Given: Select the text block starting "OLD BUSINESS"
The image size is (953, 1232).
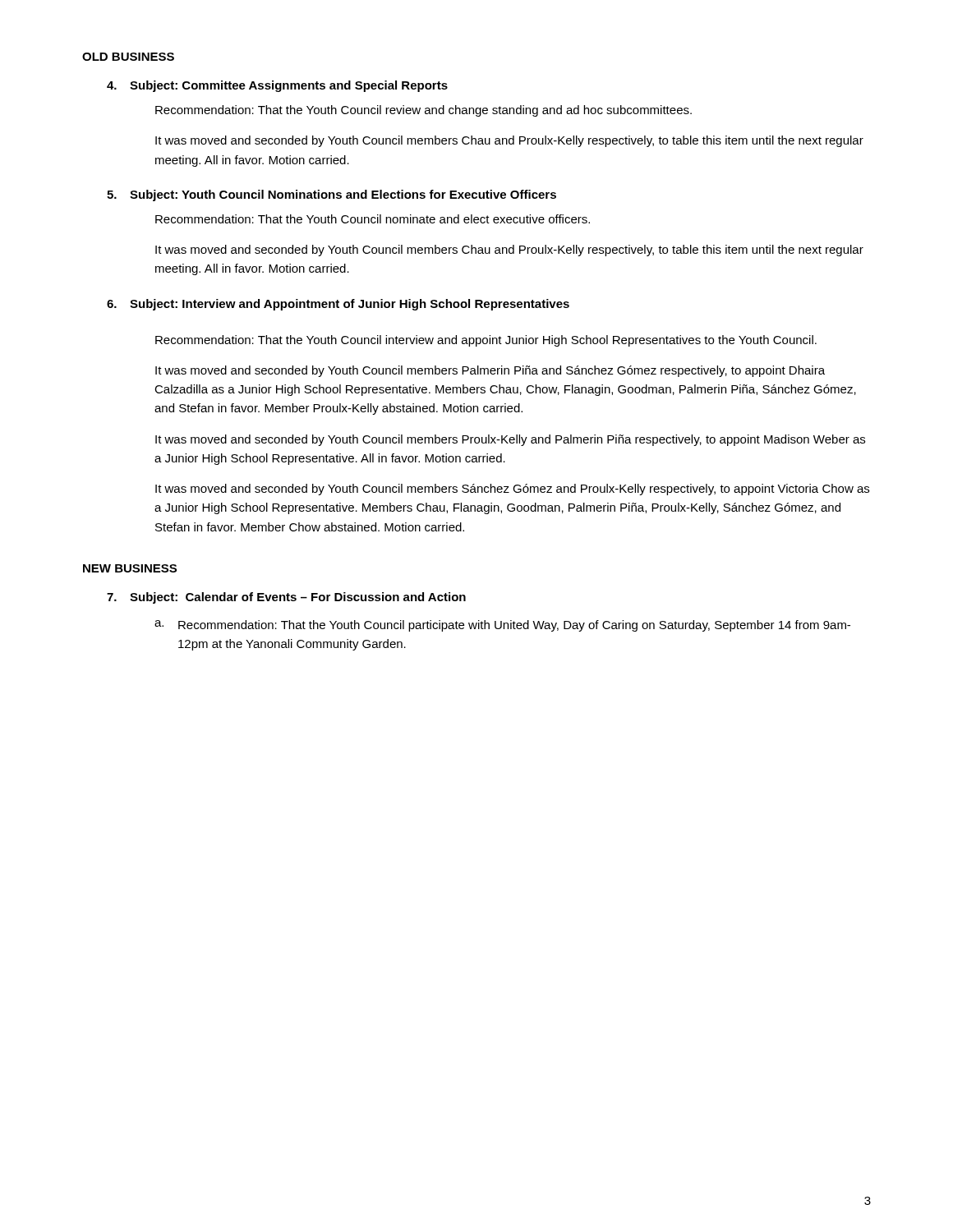Looking at the screenshot, I should coord(128,56).
